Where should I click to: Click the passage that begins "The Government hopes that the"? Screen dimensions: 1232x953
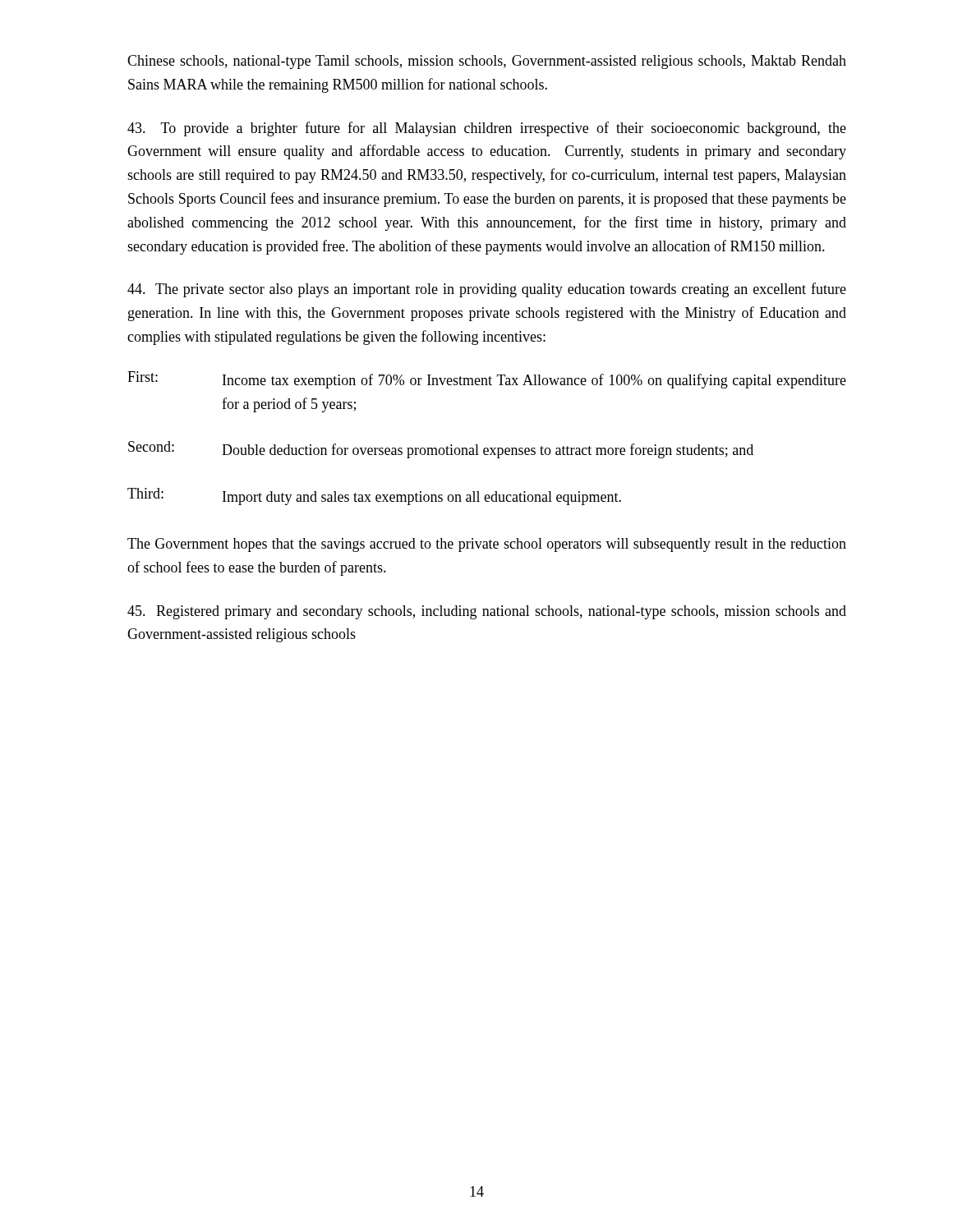coord(487,556)
